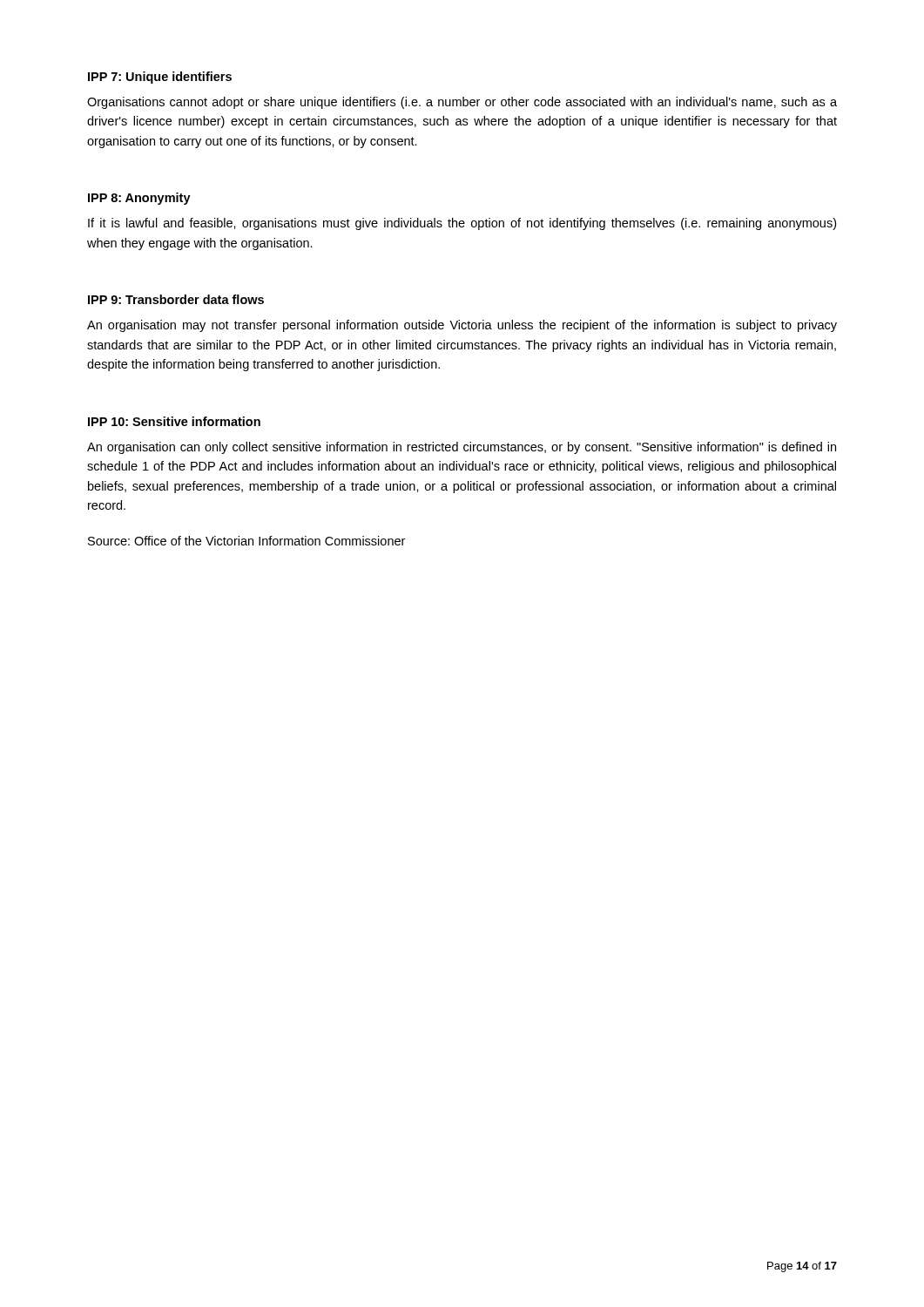The width and height of the screenshot is (924, 1307).
Task: Find the block starting "IPP 10: Sensitive"
Action: [174, 422]
